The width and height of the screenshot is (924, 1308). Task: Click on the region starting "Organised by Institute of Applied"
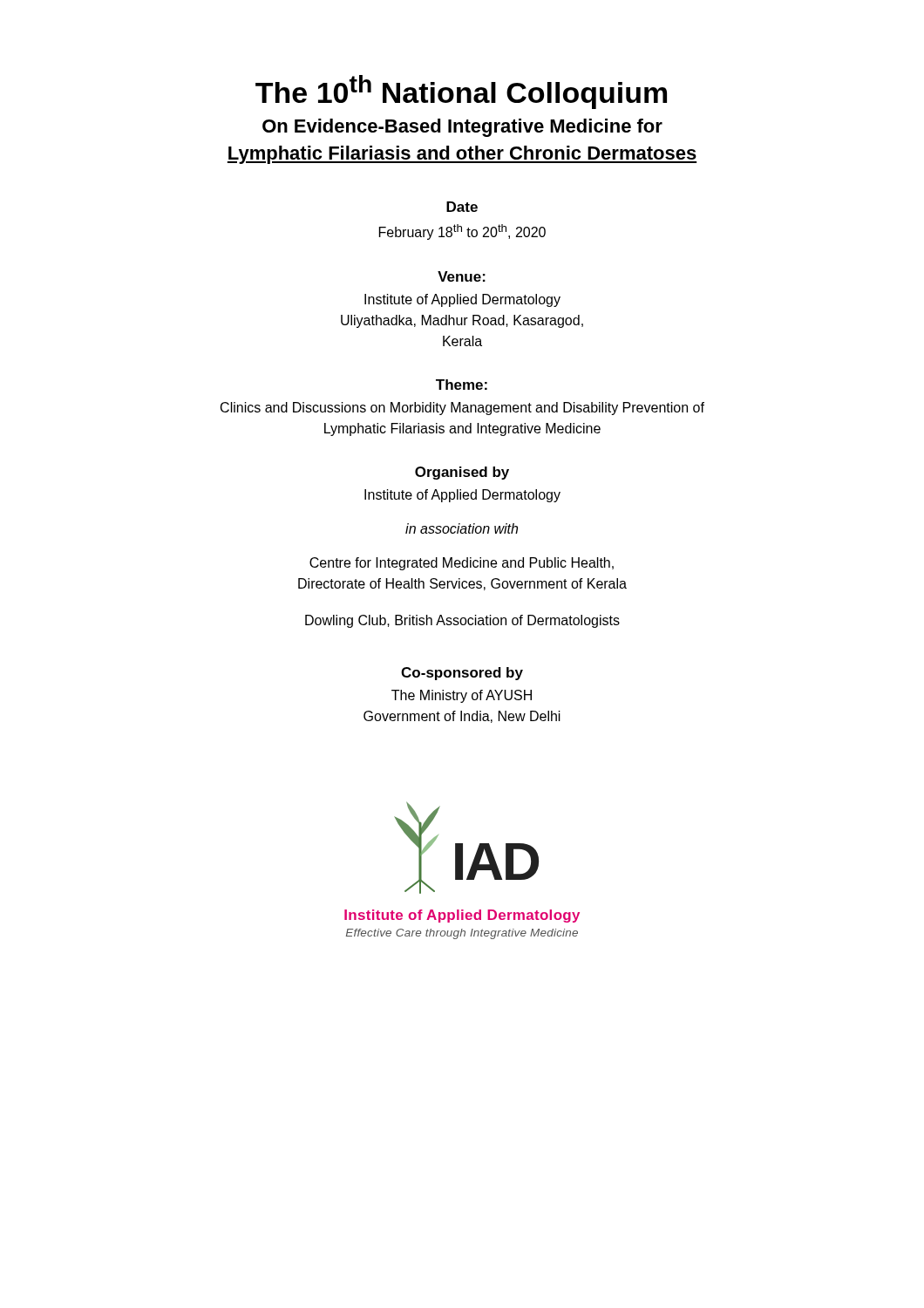[462, 484]
